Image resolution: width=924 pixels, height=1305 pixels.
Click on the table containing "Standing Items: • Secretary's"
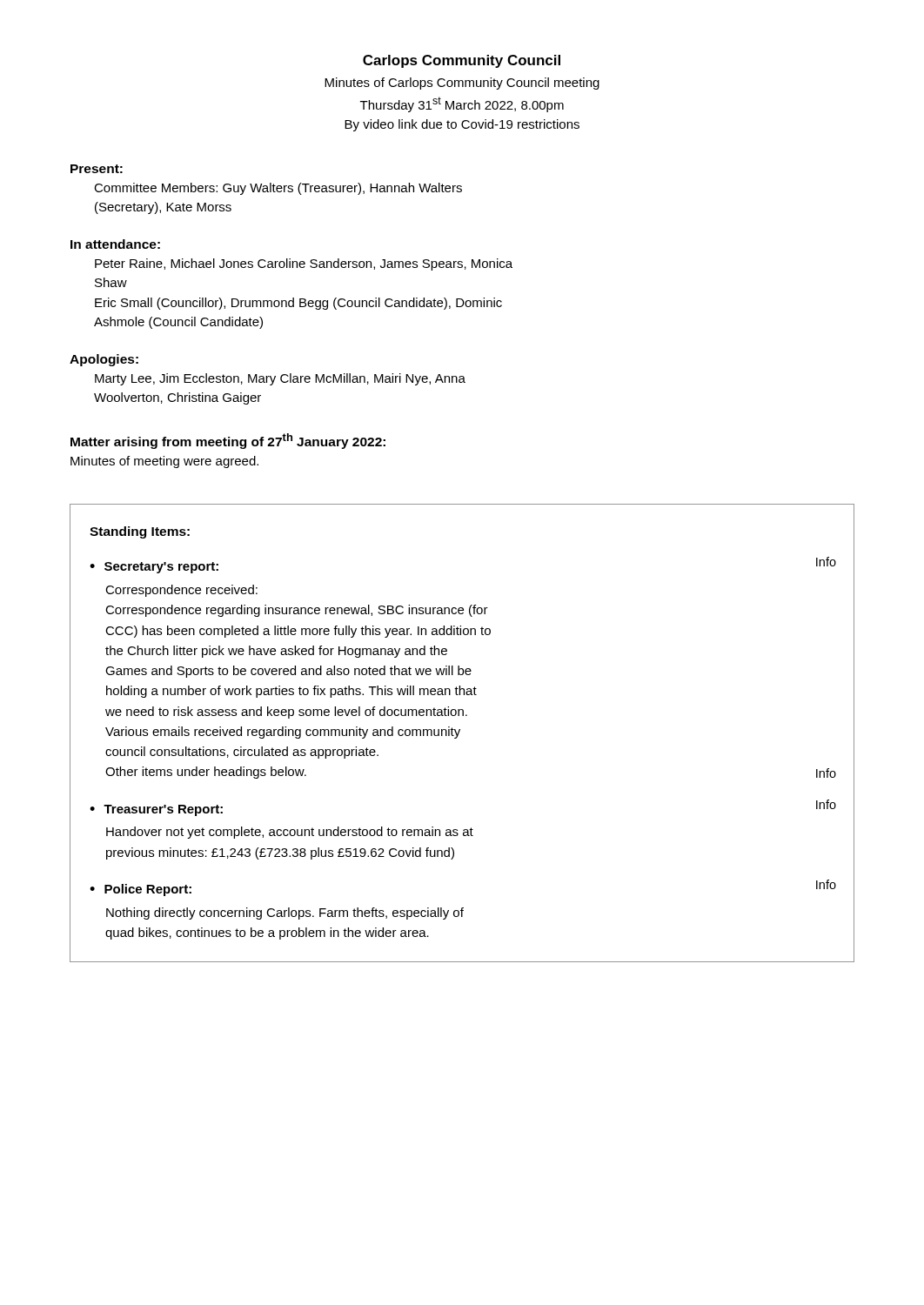462,733
